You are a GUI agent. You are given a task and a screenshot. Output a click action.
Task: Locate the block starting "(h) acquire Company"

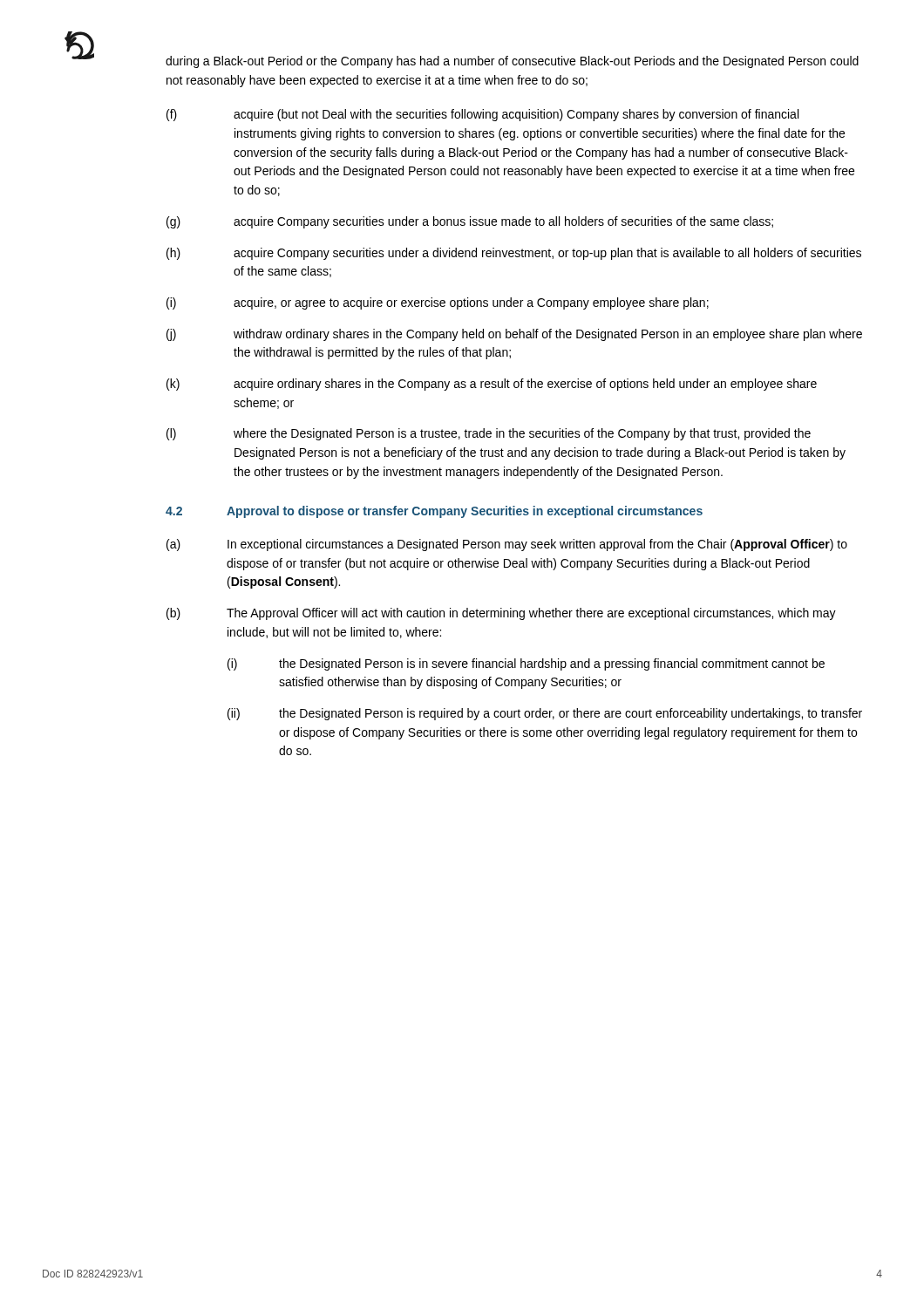[514, 263]
